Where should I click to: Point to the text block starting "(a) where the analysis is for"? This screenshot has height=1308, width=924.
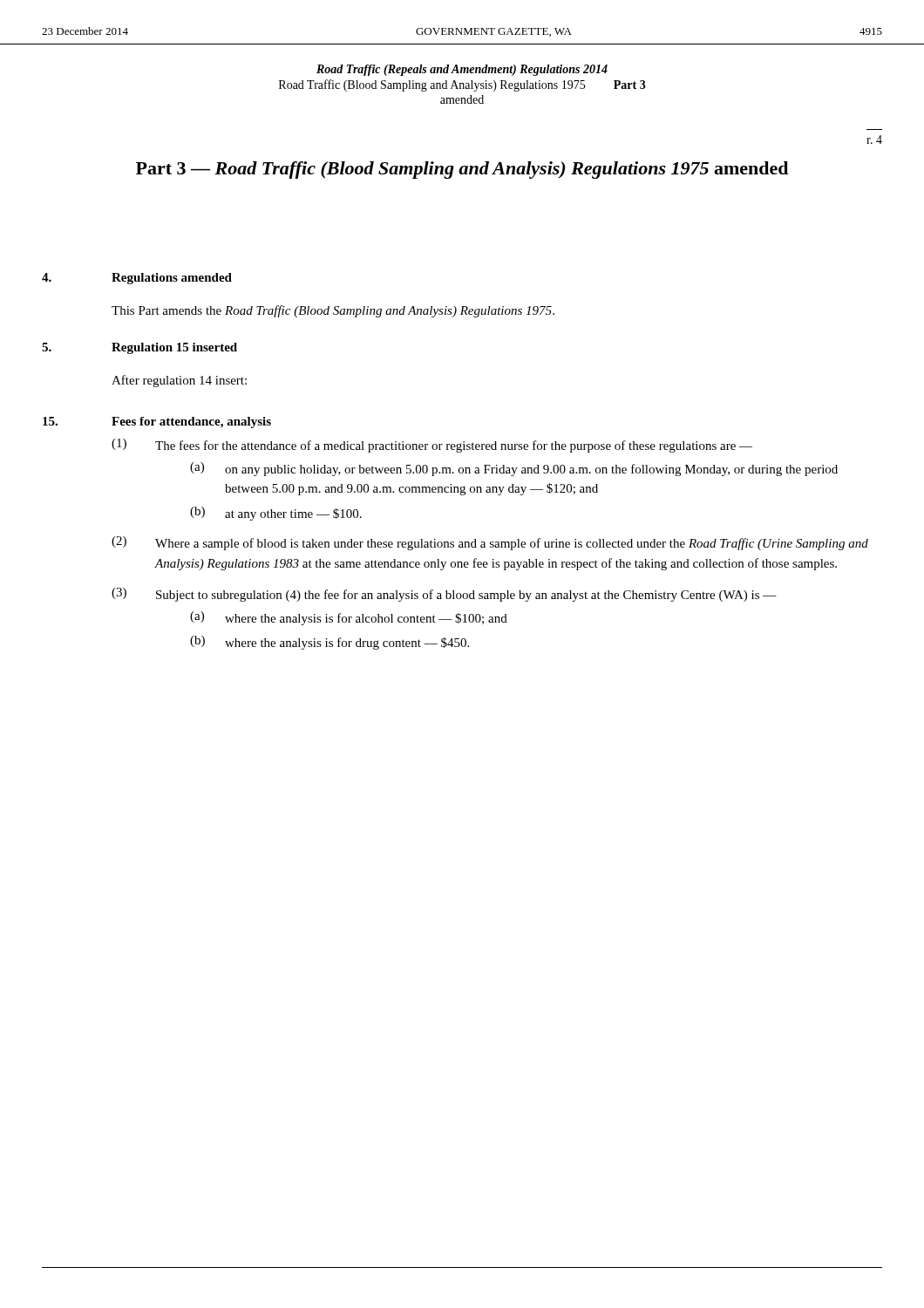pos(349,618)
